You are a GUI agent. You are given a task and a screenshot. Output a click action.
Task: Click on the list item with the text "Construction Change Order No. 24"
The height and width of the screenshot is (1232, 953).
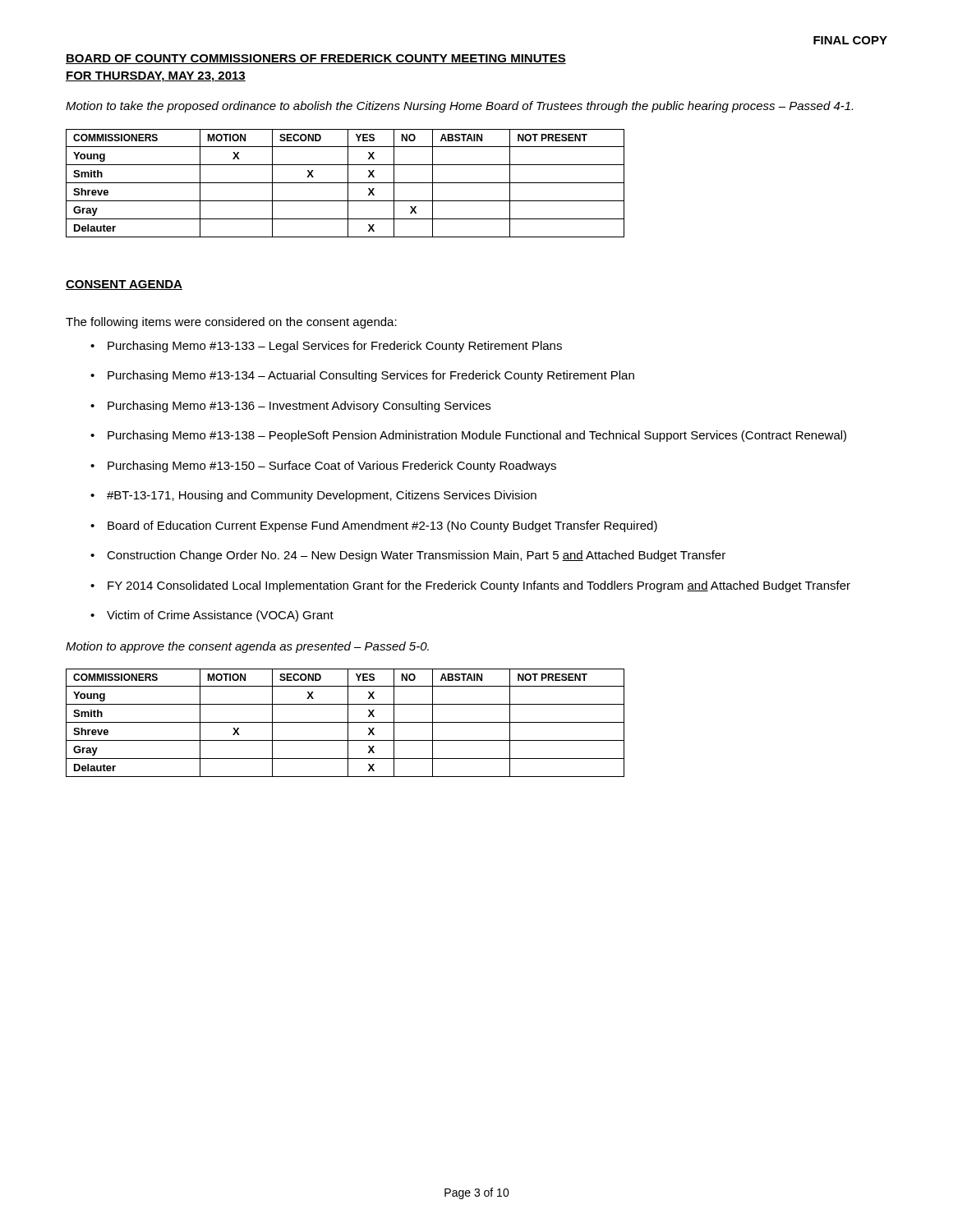pyautogui.click(x=476, y=555)
